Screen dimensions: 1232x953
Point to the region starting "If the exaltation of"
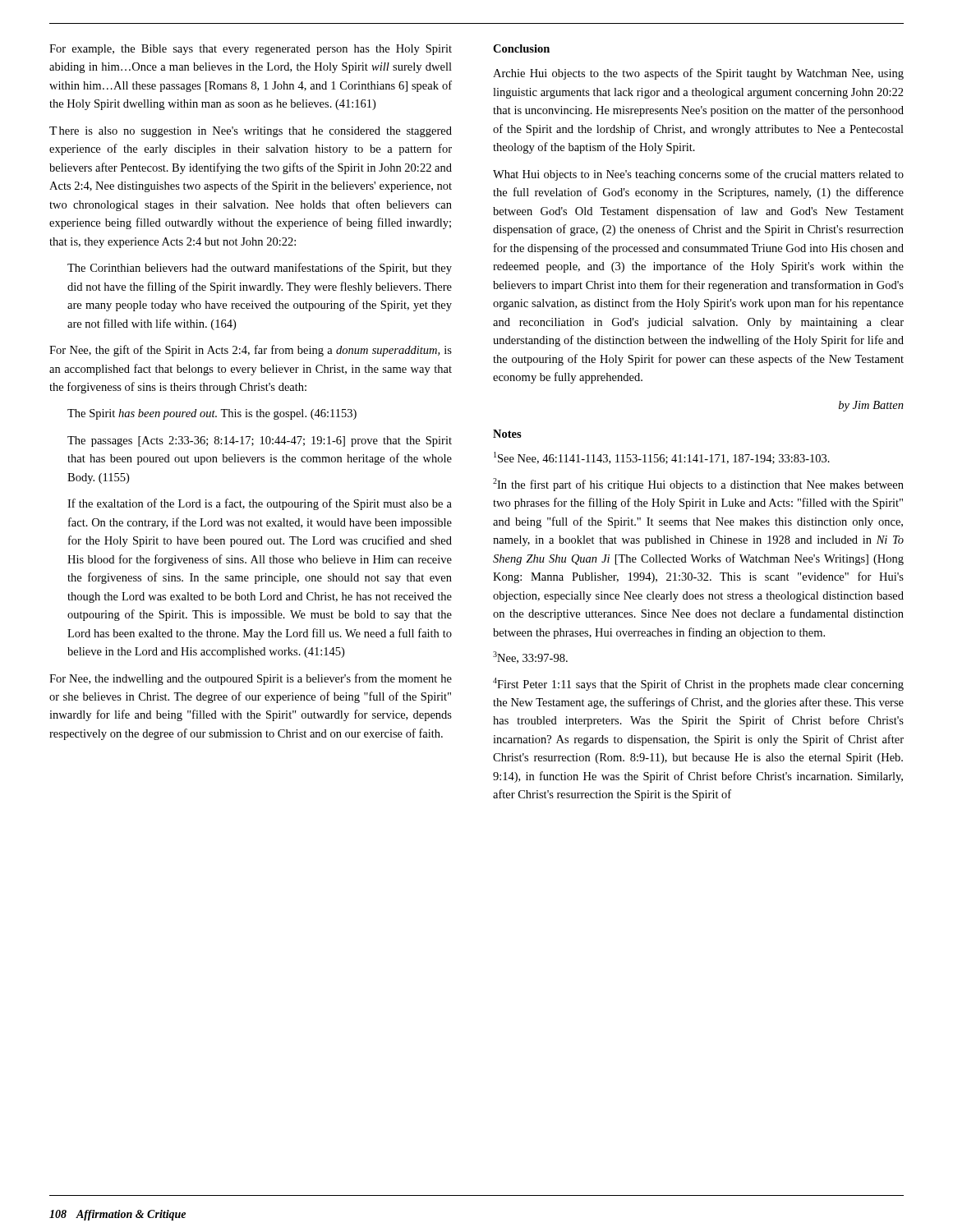click(x=260, y=578)
